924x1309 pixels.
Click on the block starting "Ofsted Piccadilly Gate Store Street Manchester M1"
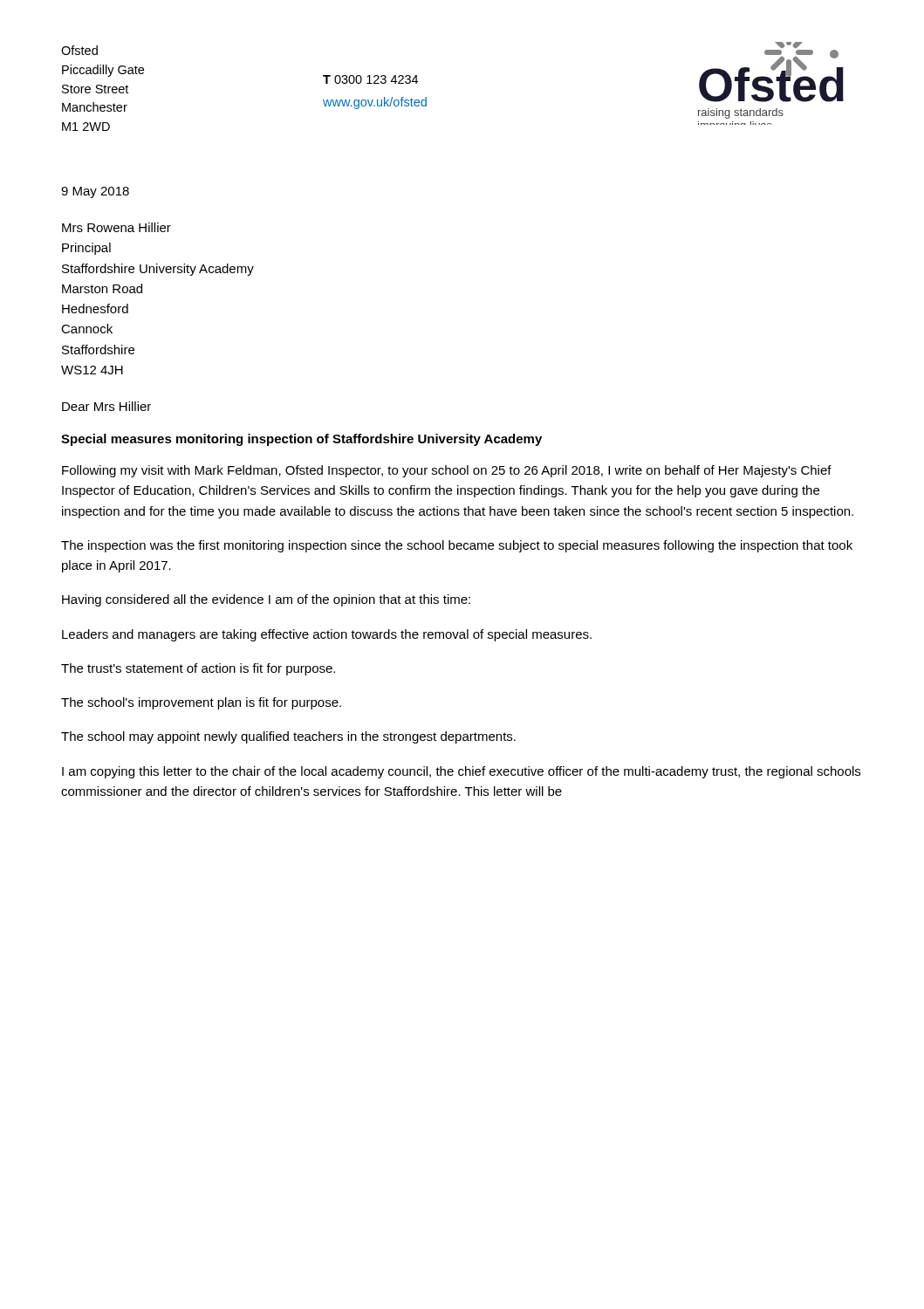click(x=103, y=89)
